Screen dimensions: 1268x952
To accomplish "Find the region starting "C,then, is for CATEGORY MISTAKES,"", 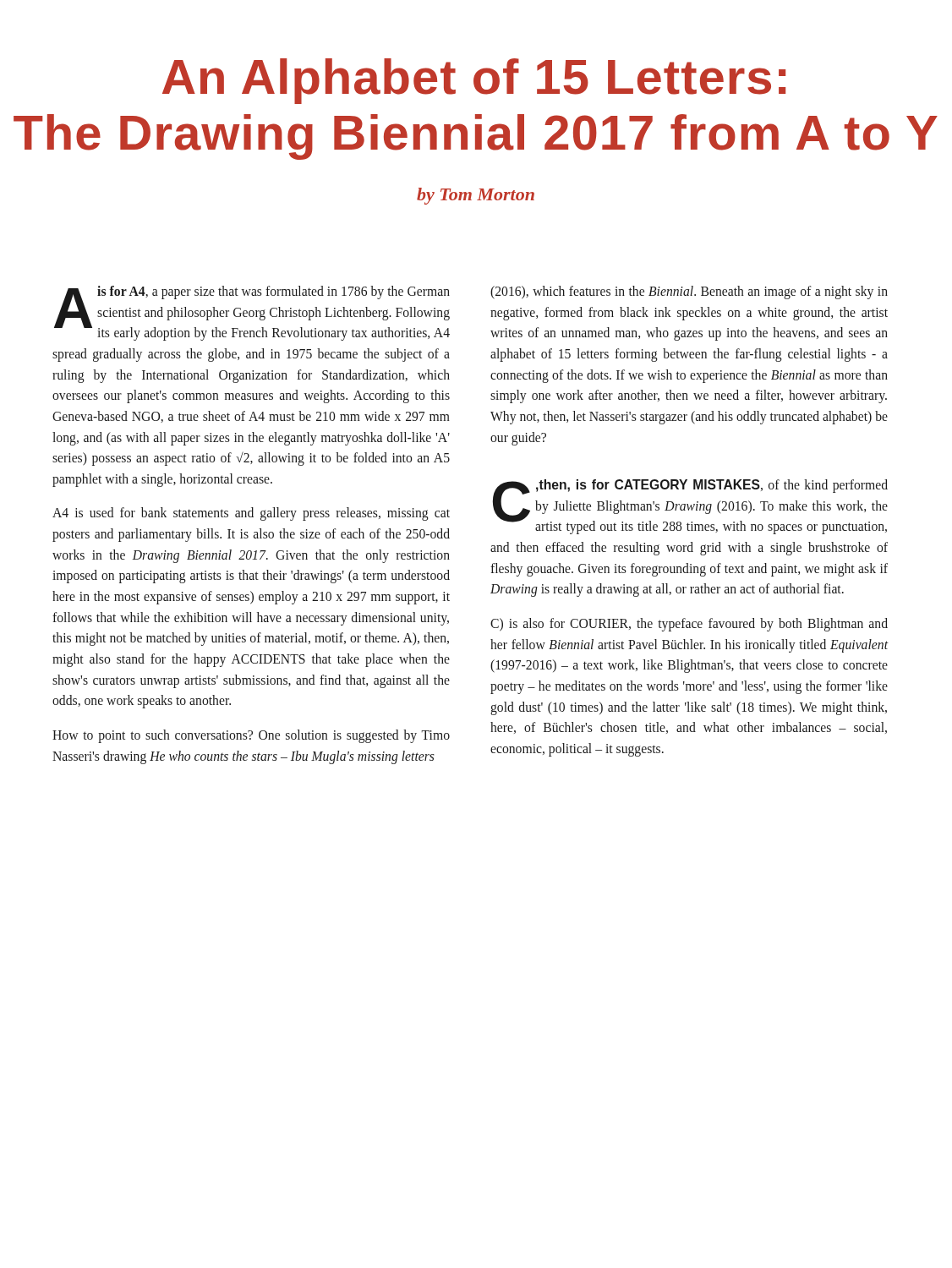I will point(689,538).
